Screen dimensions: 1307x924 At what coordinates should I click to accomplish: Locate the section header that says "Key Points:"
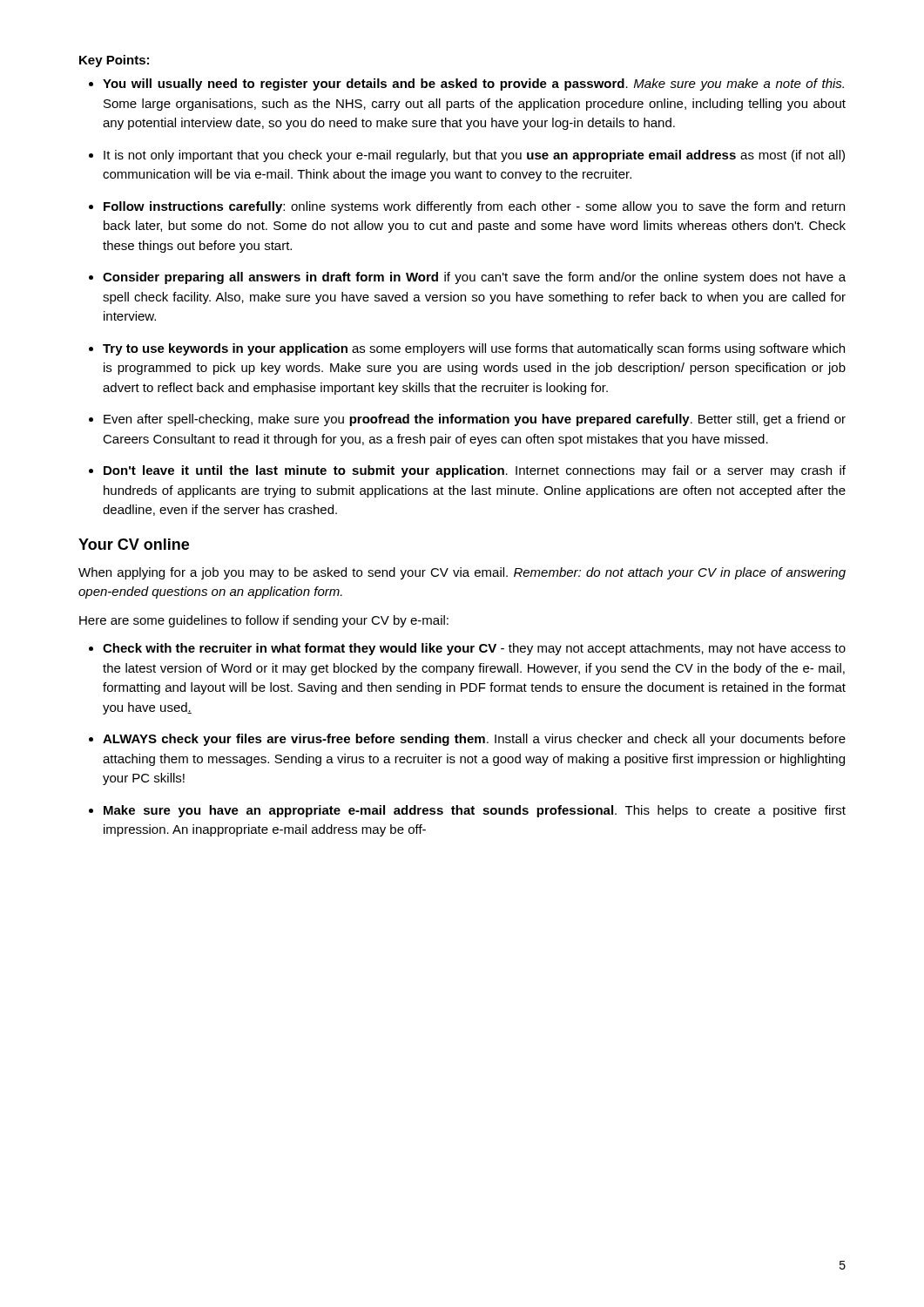click(x=114, y=60)
